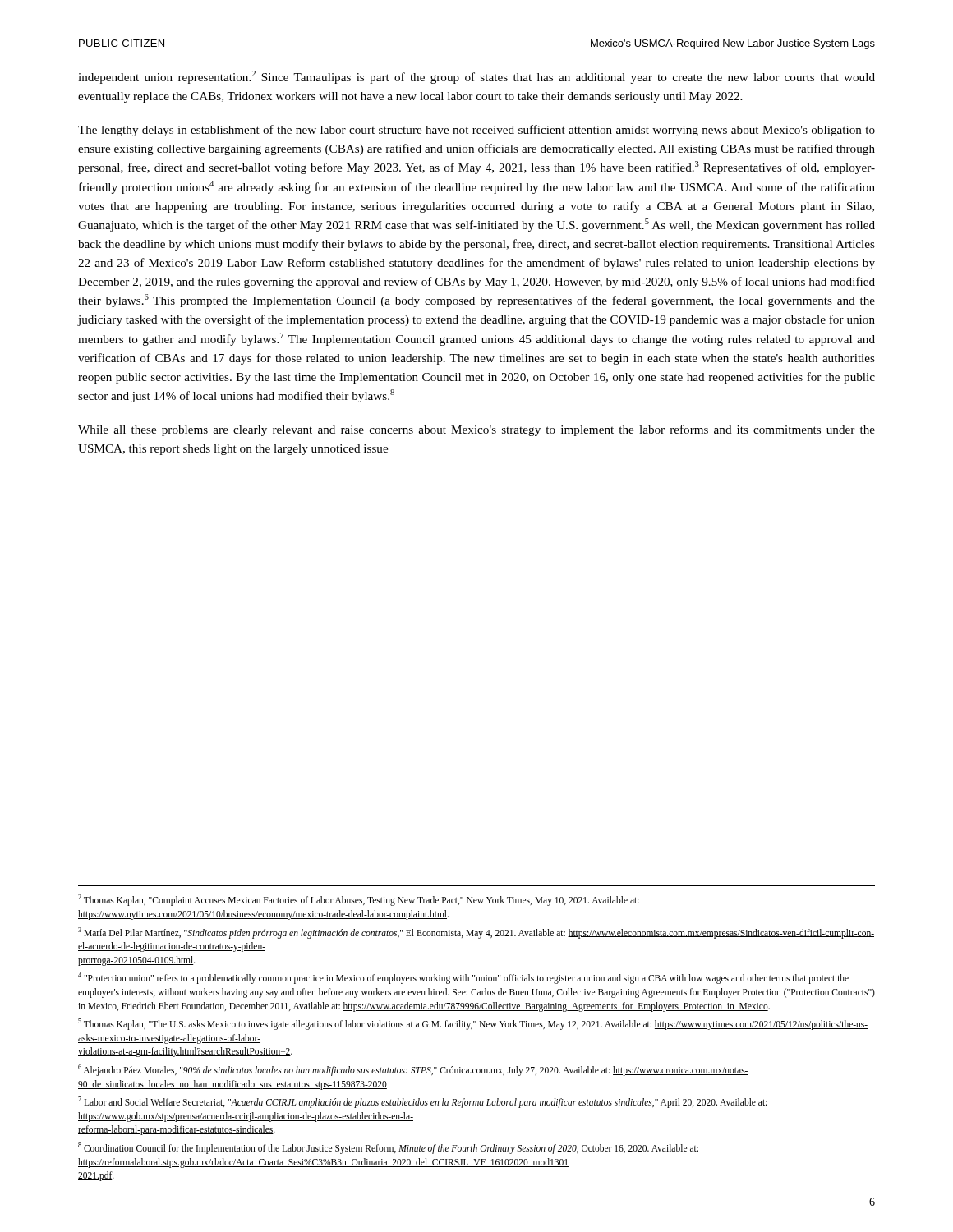Click on the text block with the text "independent union representation.2 Since"

click(476, 86)
